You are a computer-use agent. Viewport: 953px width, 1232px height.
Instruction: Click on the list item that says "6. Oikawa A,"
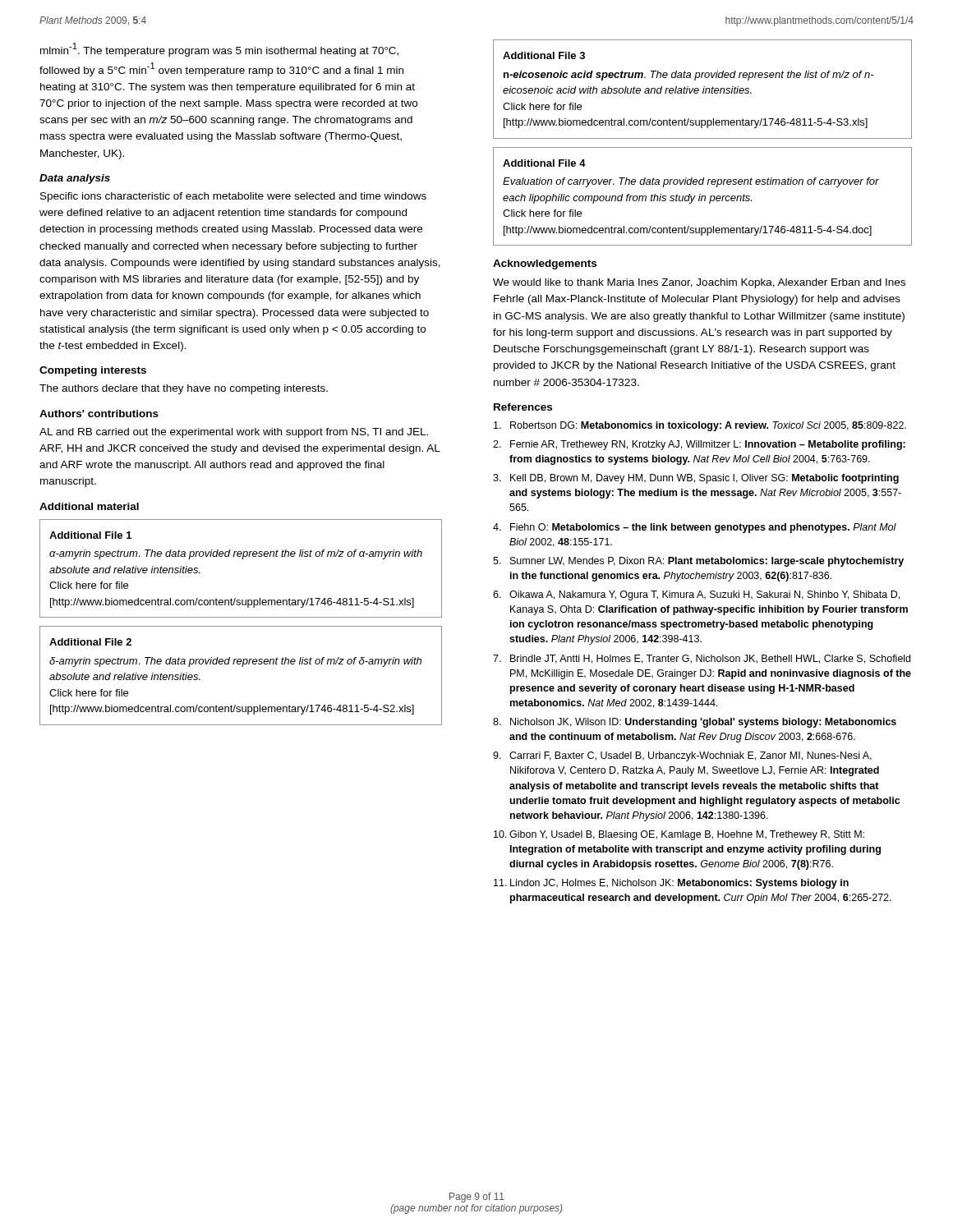tap(702, 617)
